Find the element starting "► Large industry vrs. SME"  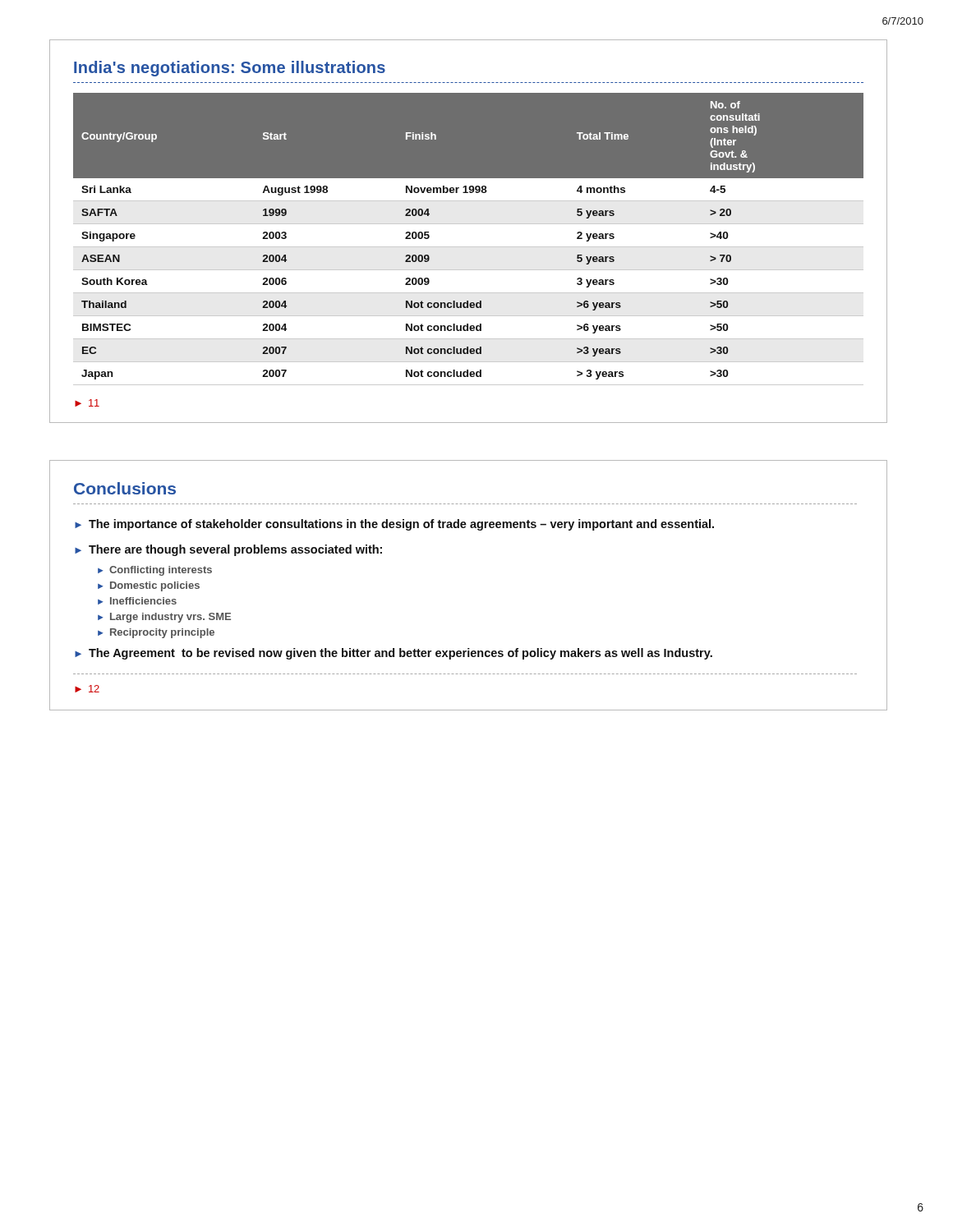164,616
